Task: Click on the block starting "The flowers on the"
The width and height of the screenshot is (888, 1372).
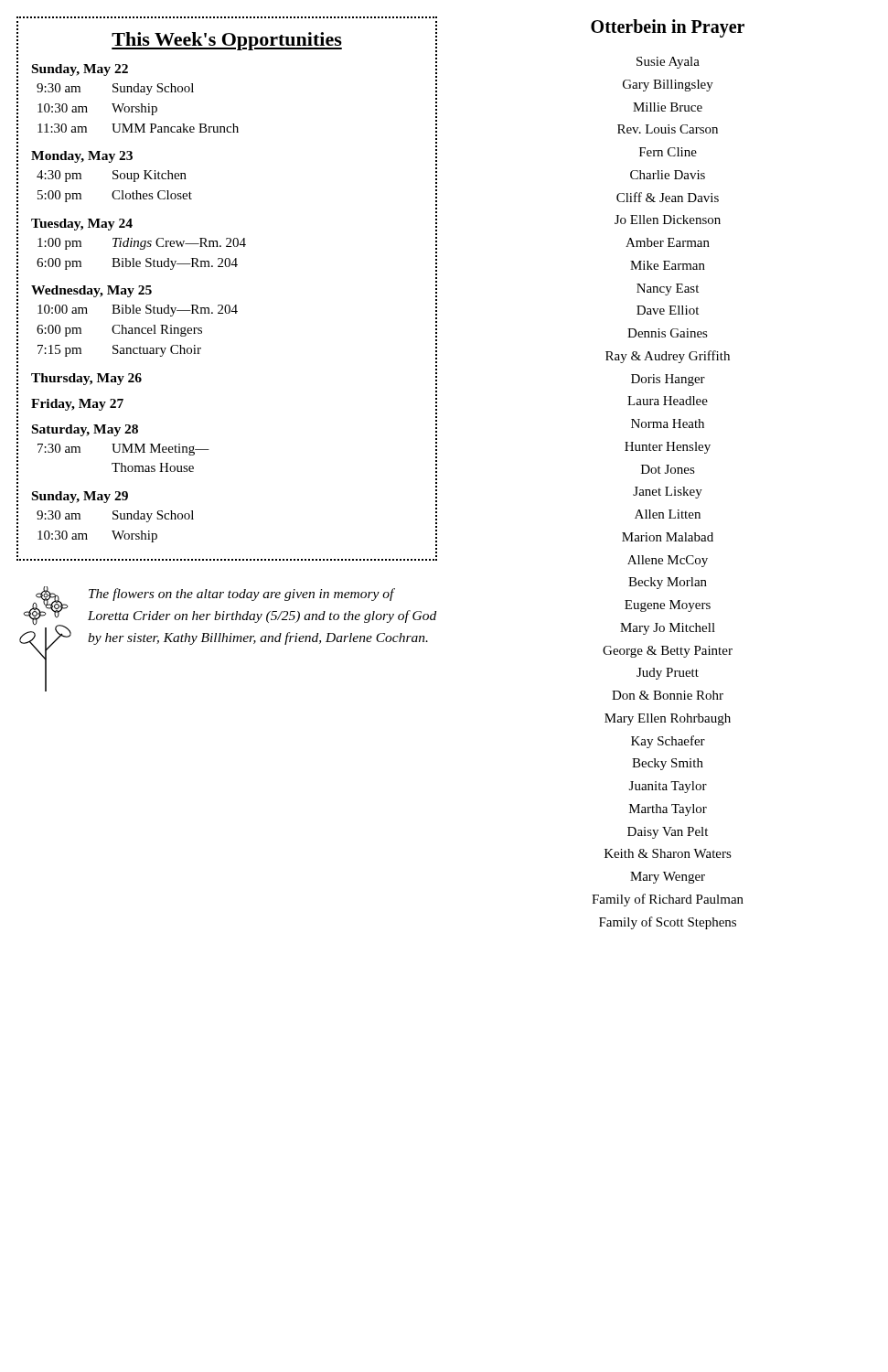Action: pos(227,641)
